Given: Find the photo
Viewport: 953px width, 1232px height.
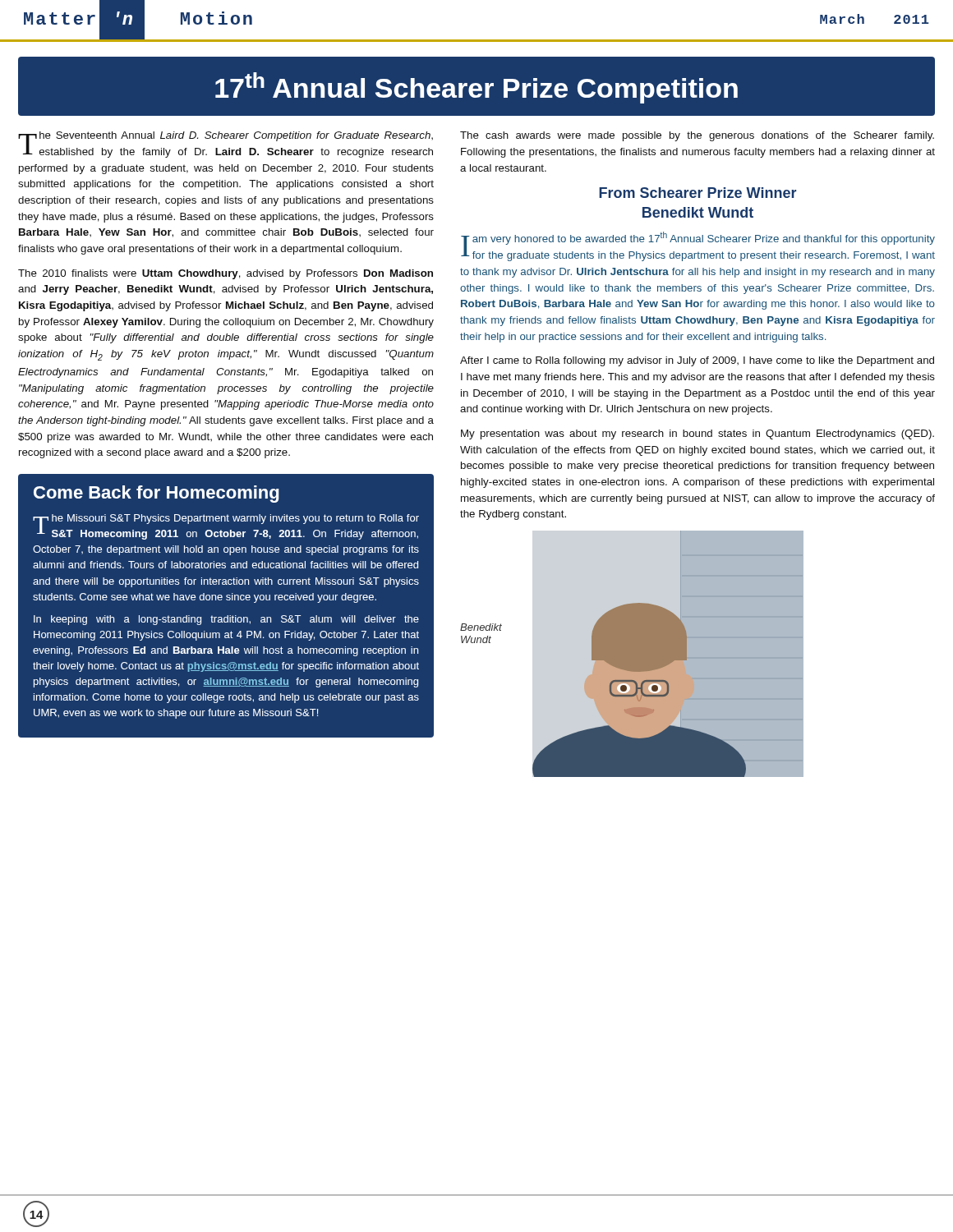Looking at the screenshot, I should (x=668, y=654).
